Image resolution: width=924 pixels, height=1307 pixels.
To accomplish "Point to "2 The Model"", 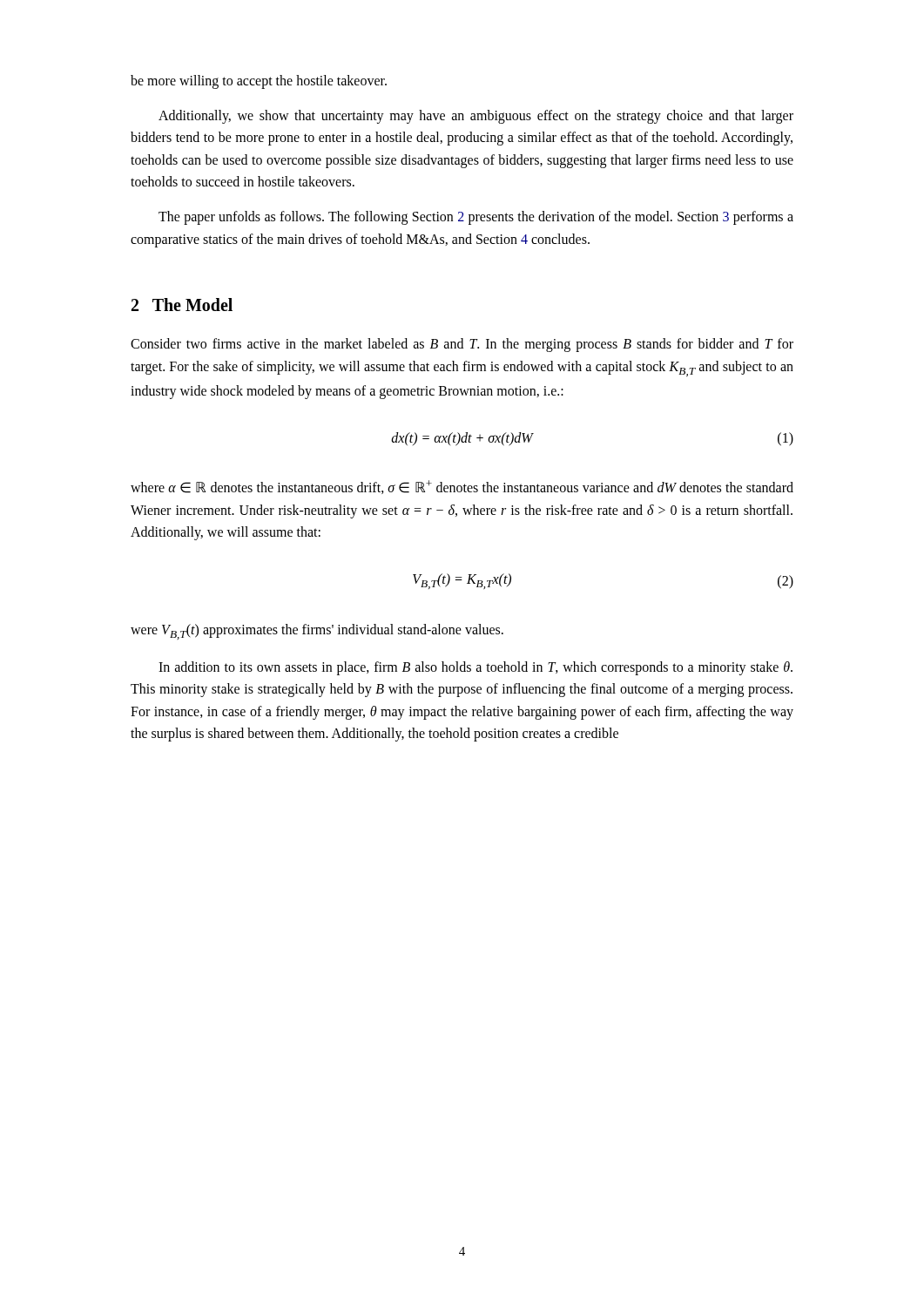I will (182, 305).
